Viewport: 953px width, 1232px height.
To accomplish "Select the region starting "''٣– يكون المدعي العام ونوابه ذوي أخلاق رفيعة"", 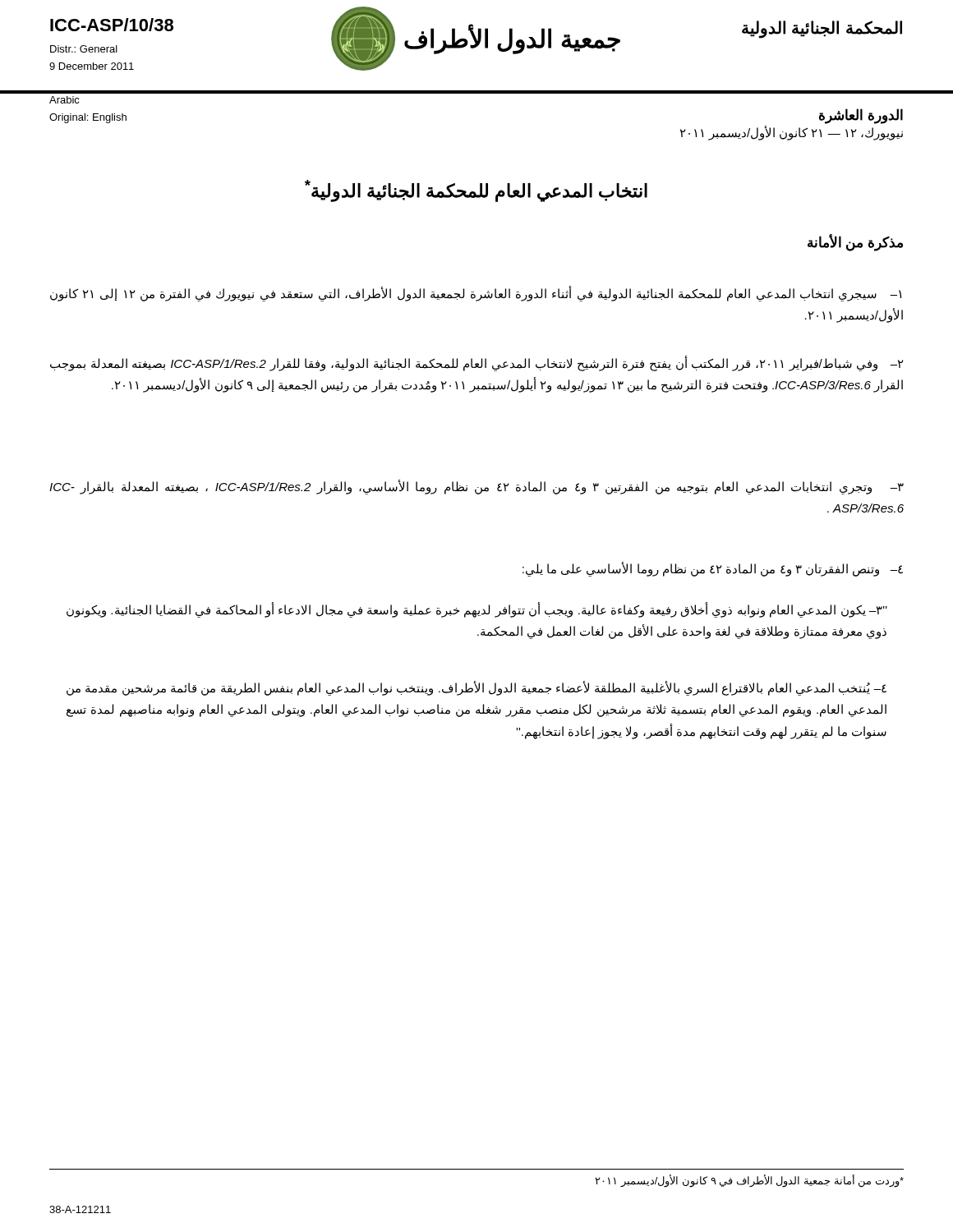I will [476, 621].
